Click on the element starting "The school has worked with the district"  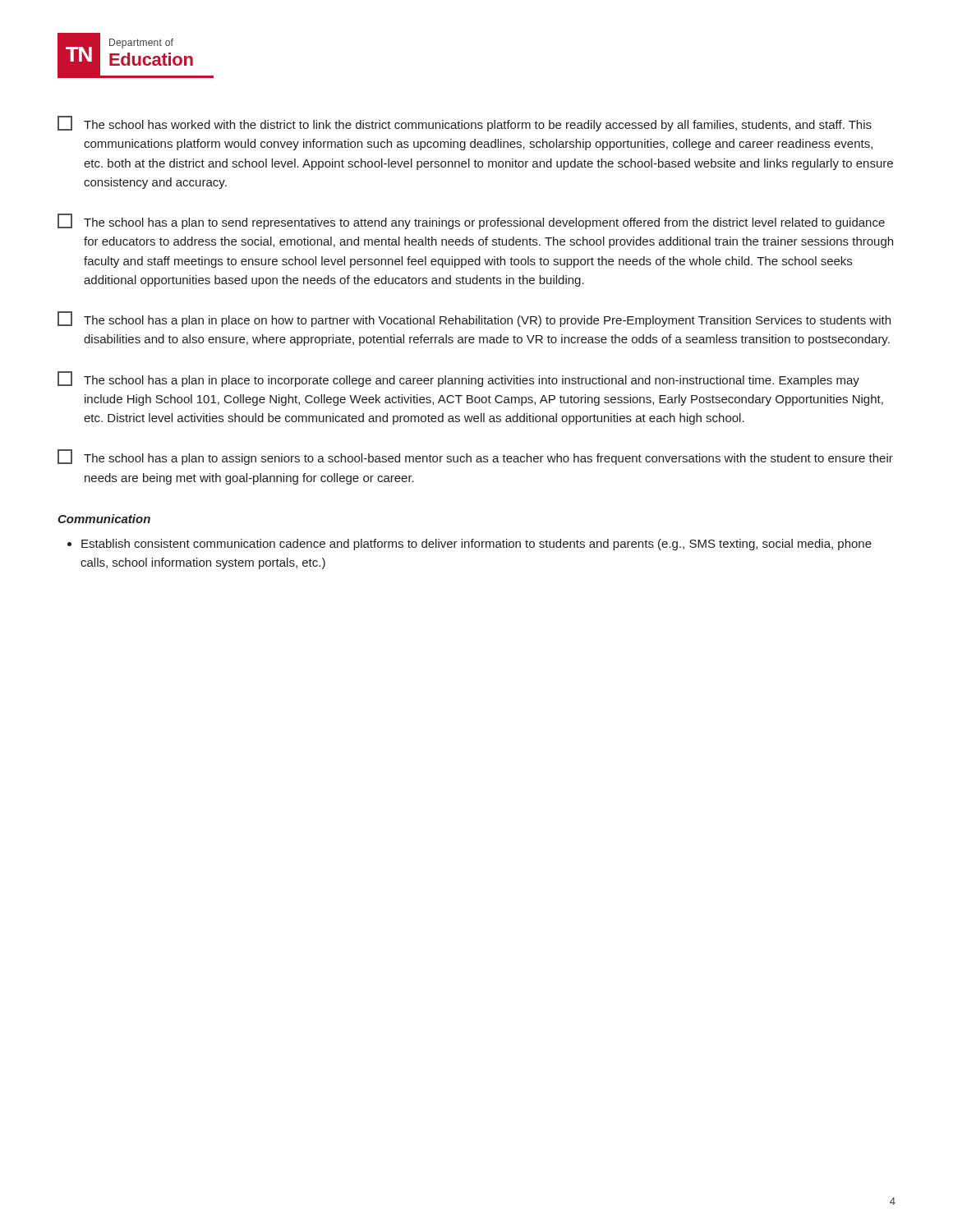476,153
